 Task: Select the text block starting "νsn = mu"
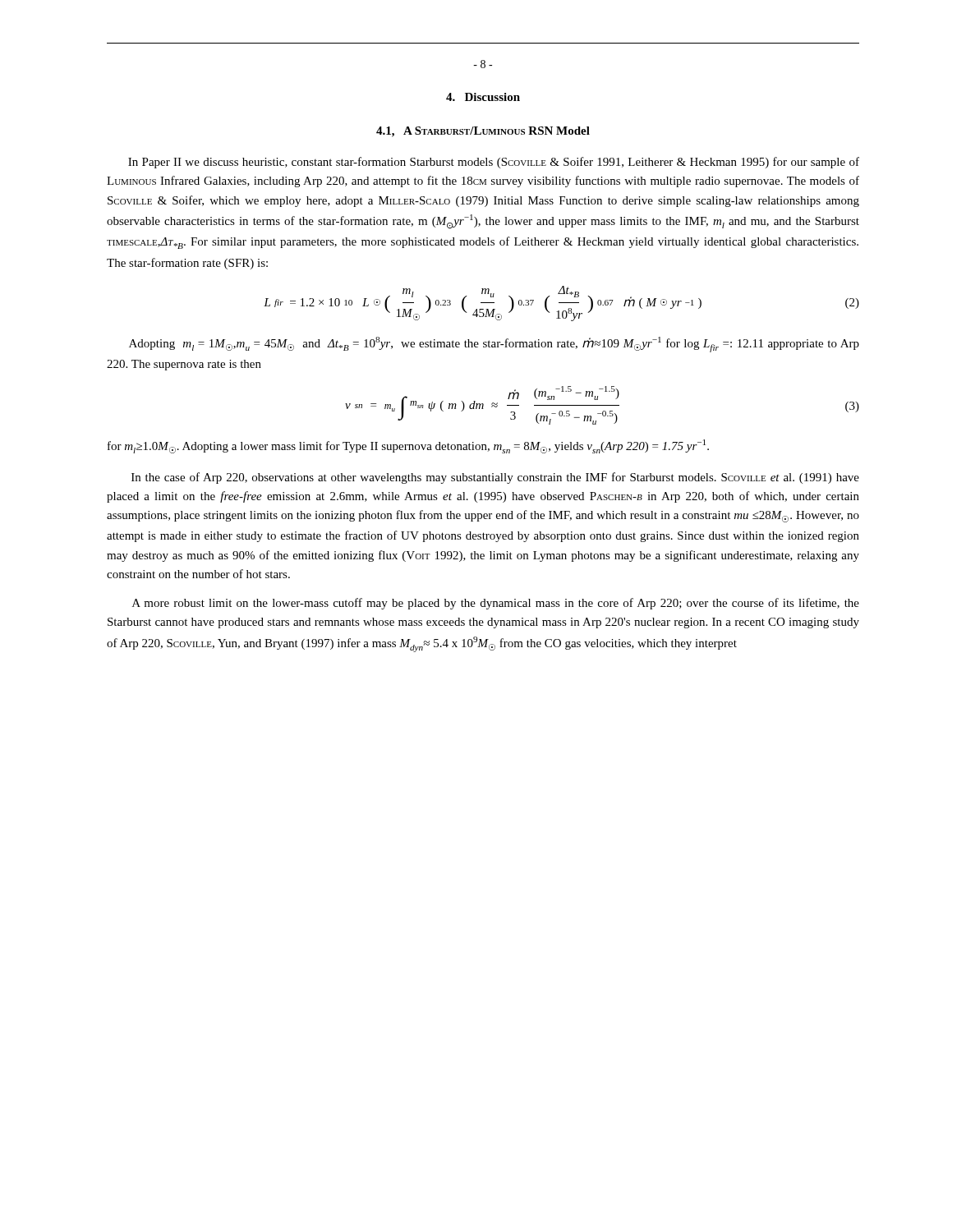(x=602, y=405)
